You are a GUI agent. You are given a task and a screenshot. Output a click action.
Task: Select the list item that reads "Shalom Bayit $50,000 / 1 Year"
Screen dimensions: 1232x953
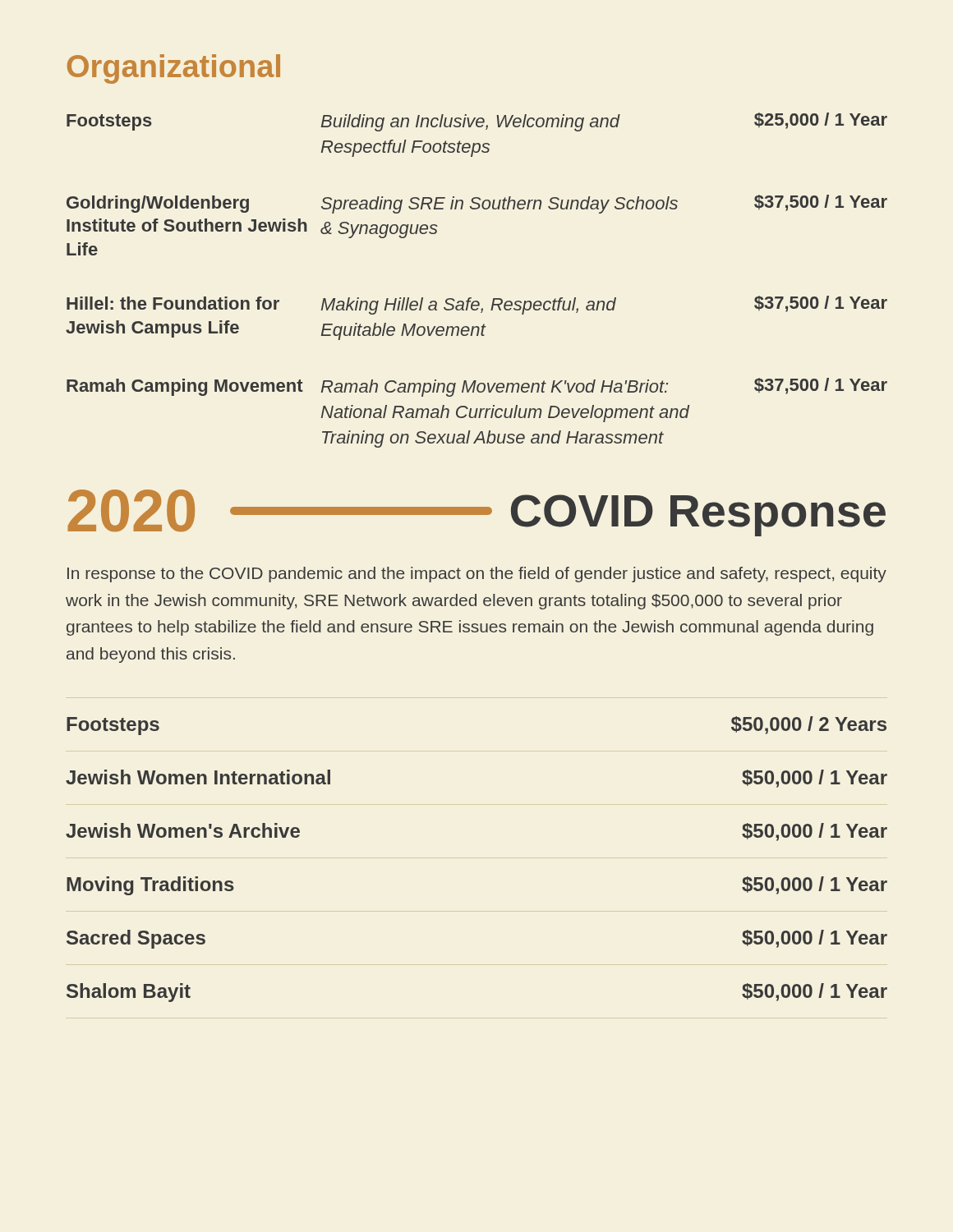point(128,993)
